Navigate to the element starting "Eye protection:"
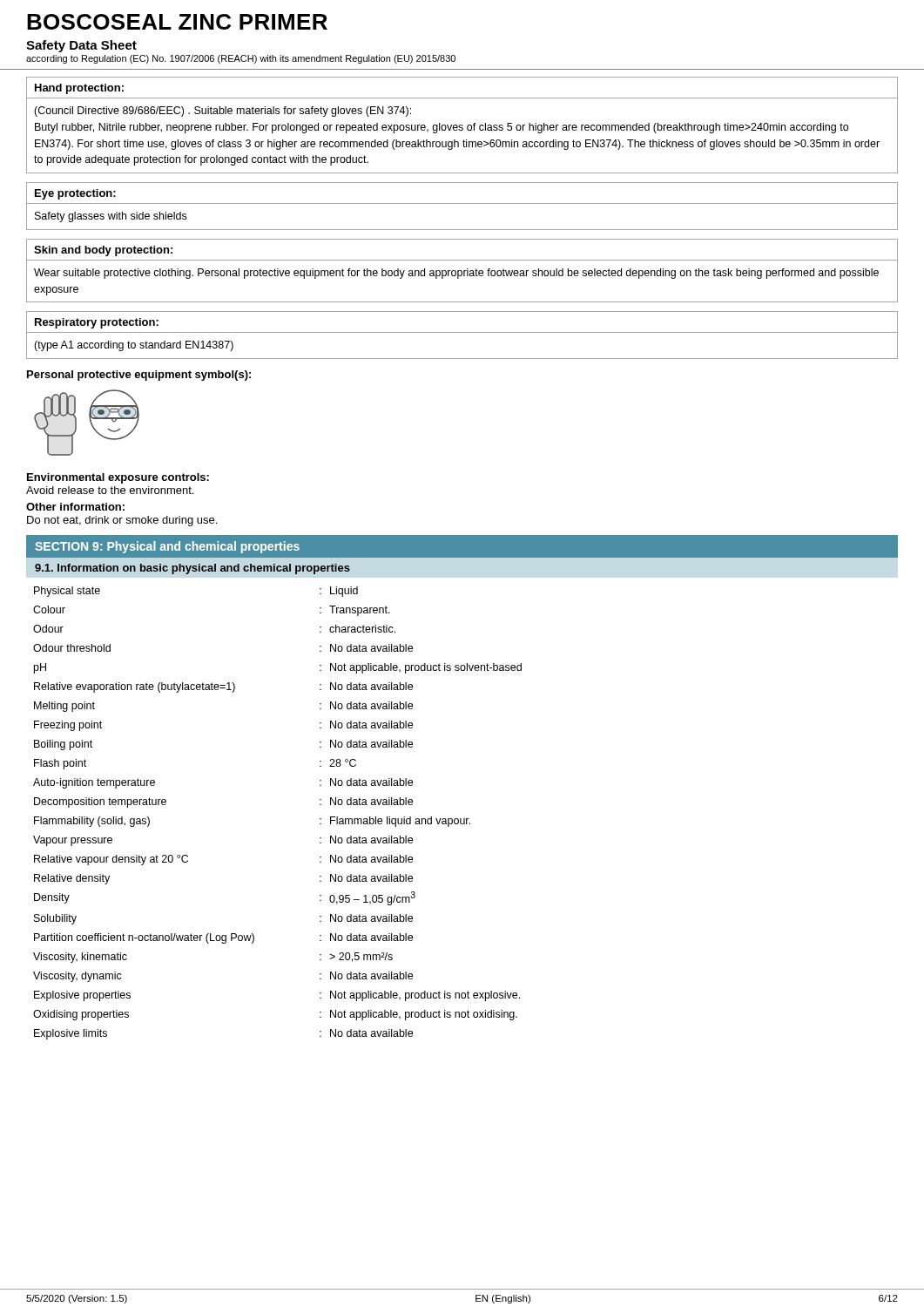This screenshot has width=924, height=1307. coord(75,193)
